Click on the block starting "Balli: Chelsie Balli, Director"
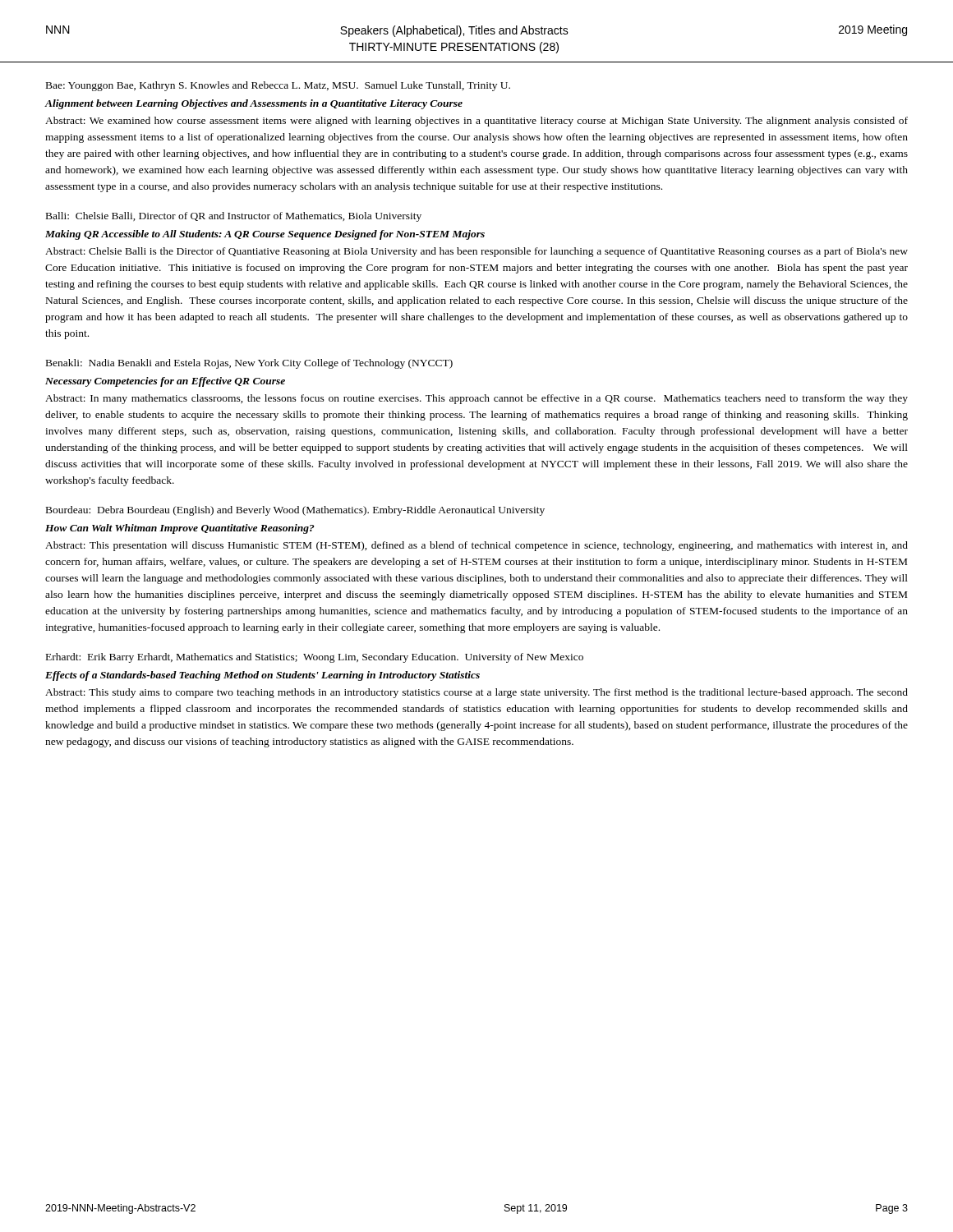 coord(233,216)
